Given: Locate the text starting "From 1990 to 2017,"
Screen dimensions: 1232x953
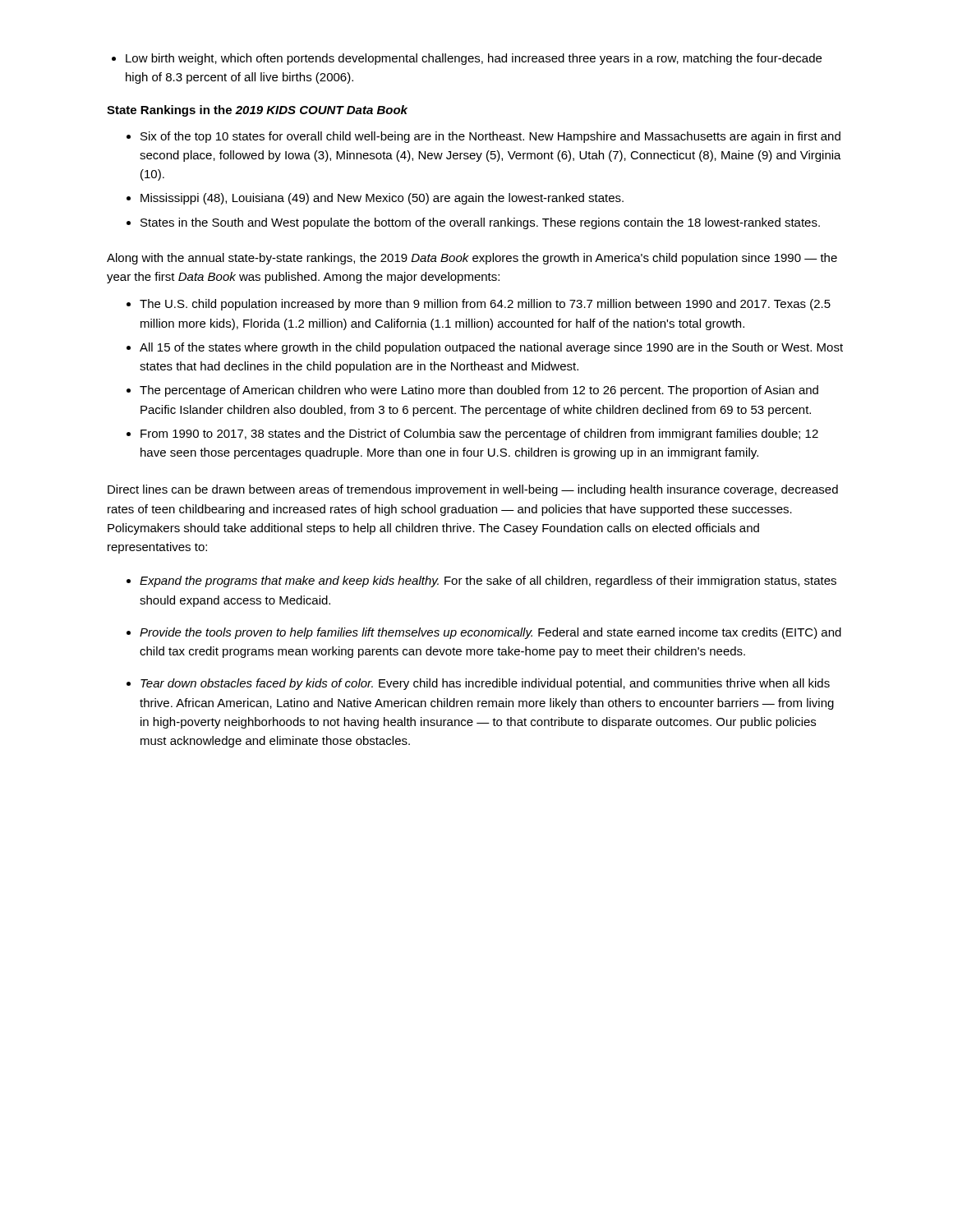Looking at the screenshot, I should (476, 443).
